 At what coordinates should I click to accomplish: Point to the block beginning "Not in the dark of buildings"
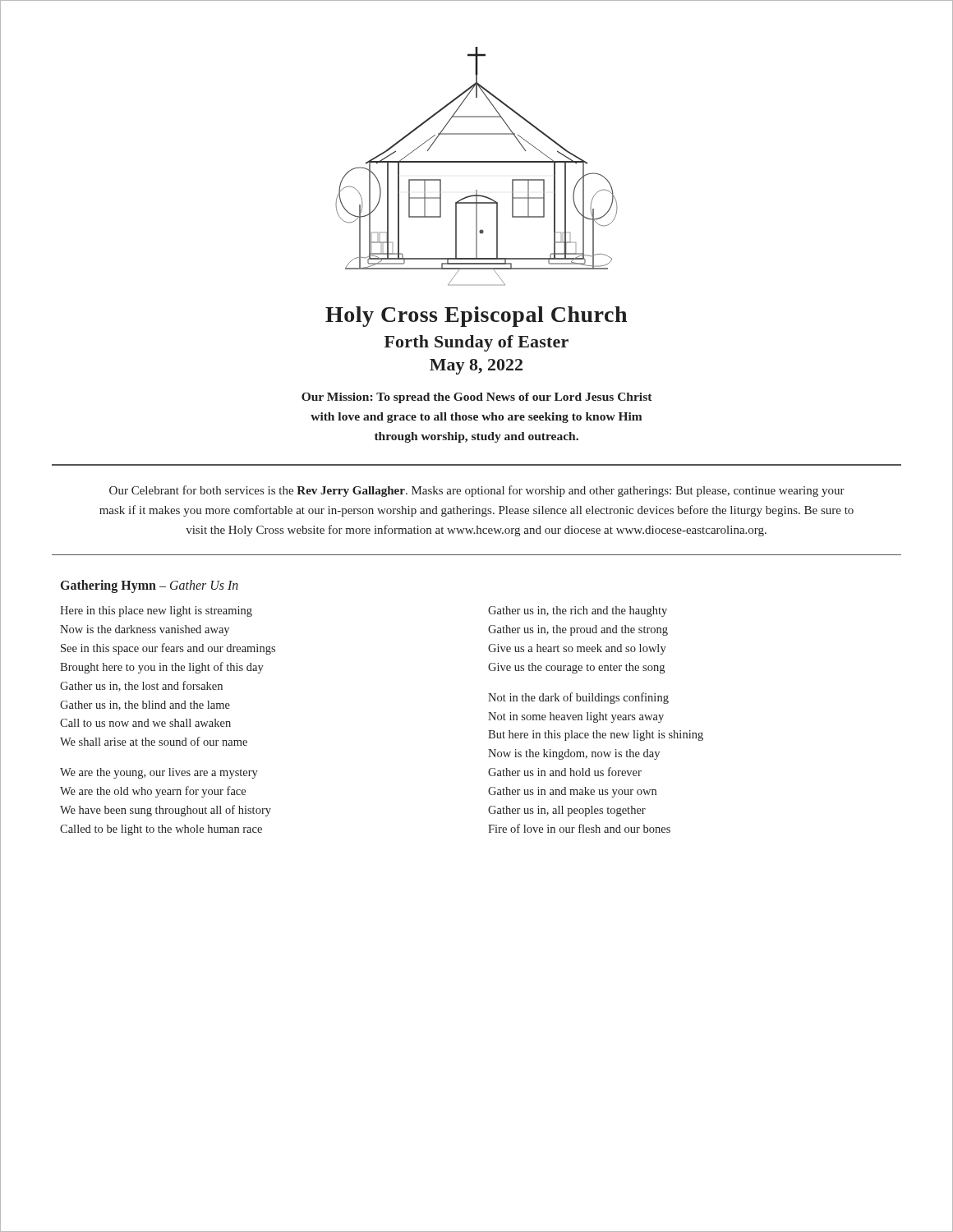[578, 698]
